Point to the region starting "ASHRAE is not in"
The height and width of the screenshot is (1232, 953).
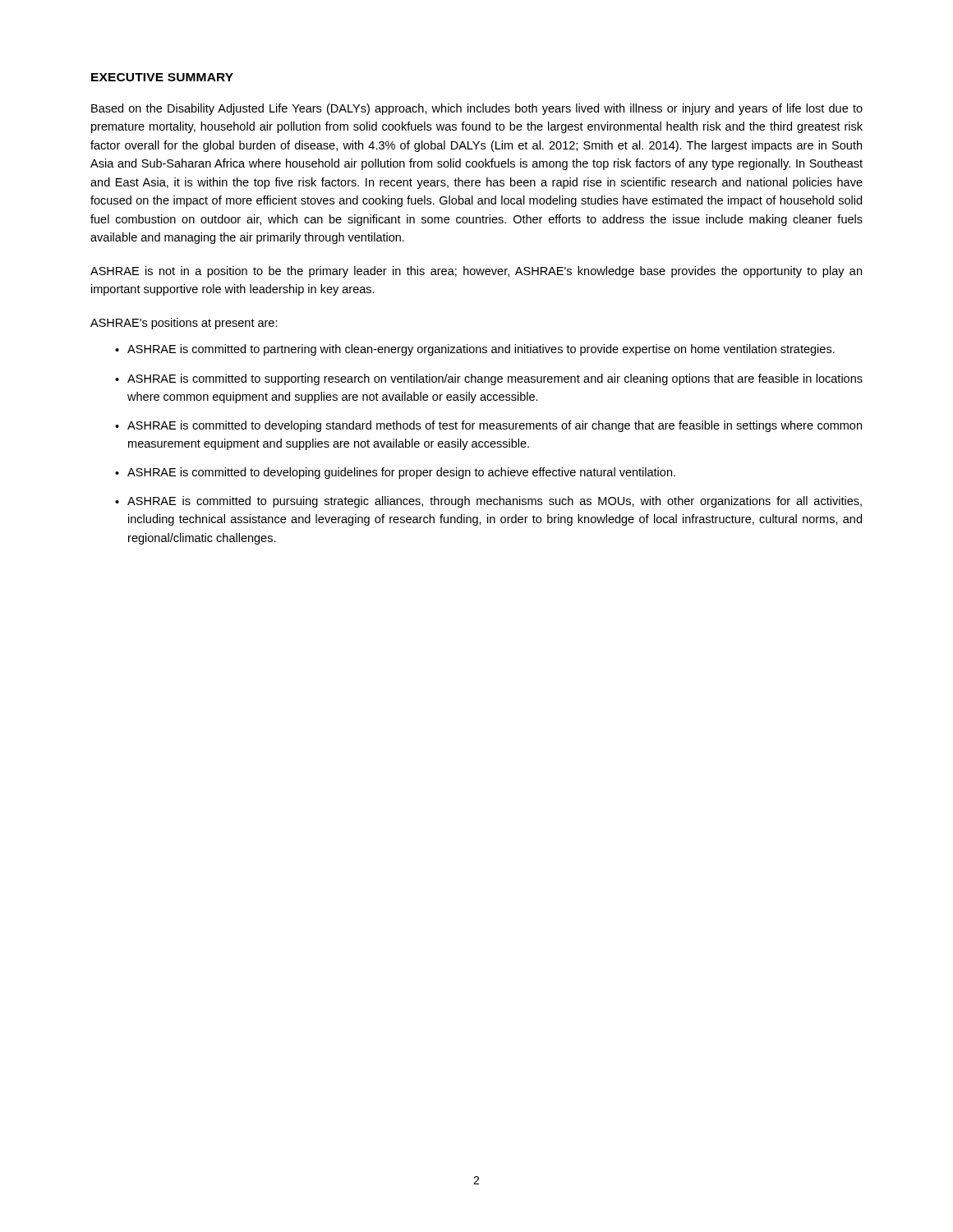(x=476, y=280)
